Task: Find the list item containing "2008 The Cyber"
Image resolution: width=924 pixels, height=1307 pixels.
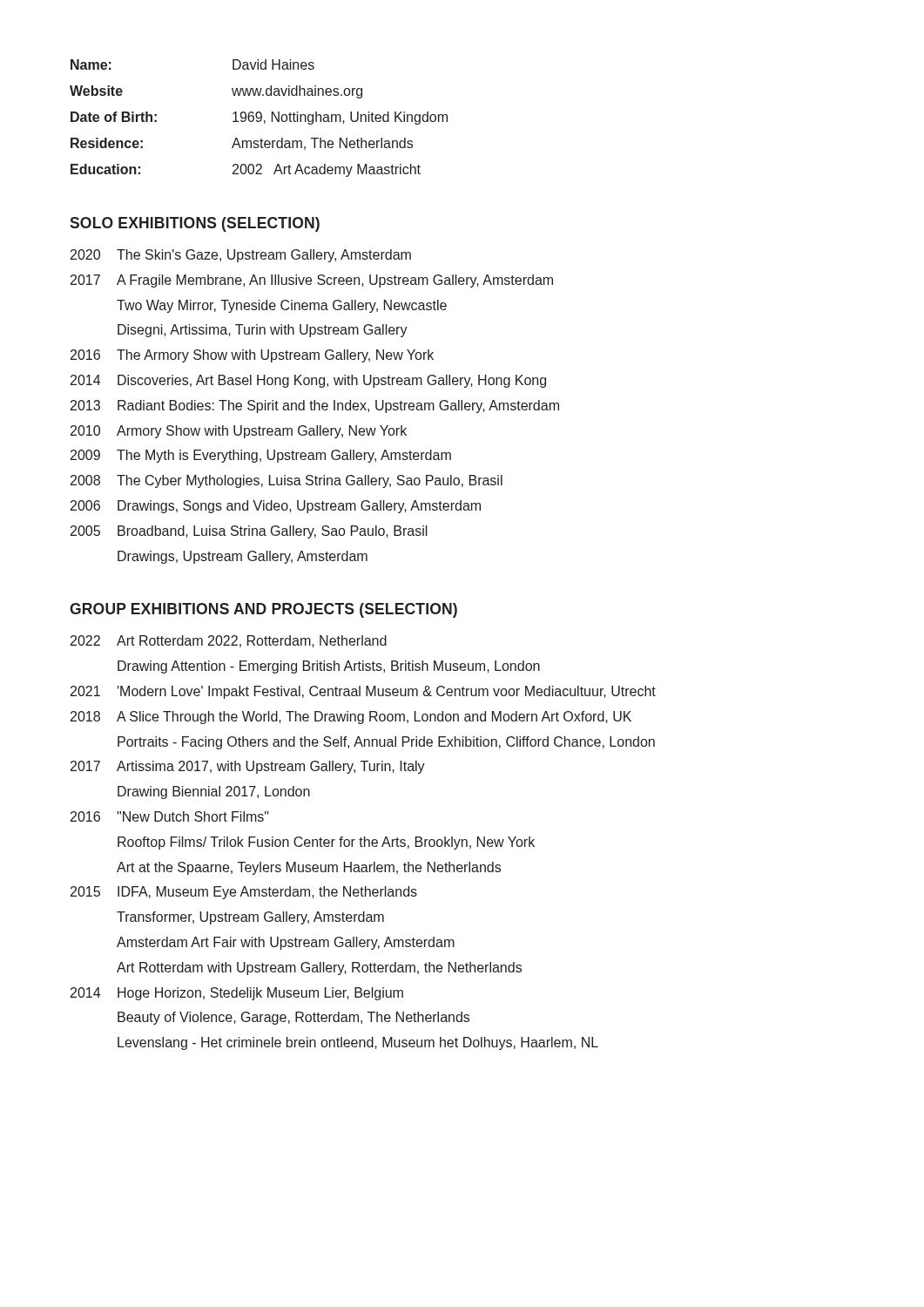Action: [462, 481]
